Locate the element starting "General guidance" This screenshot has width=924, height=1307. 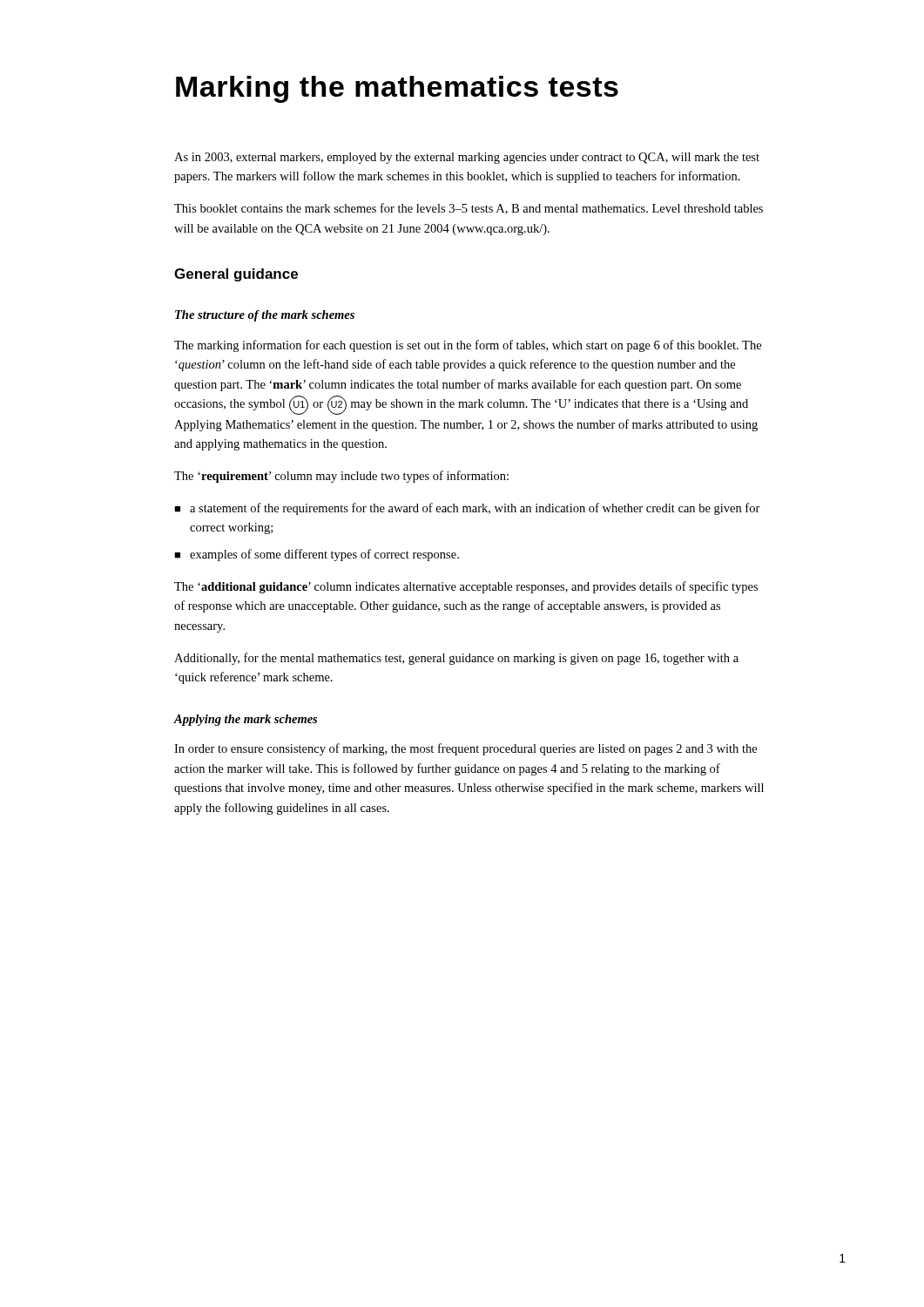coord(236,275)
